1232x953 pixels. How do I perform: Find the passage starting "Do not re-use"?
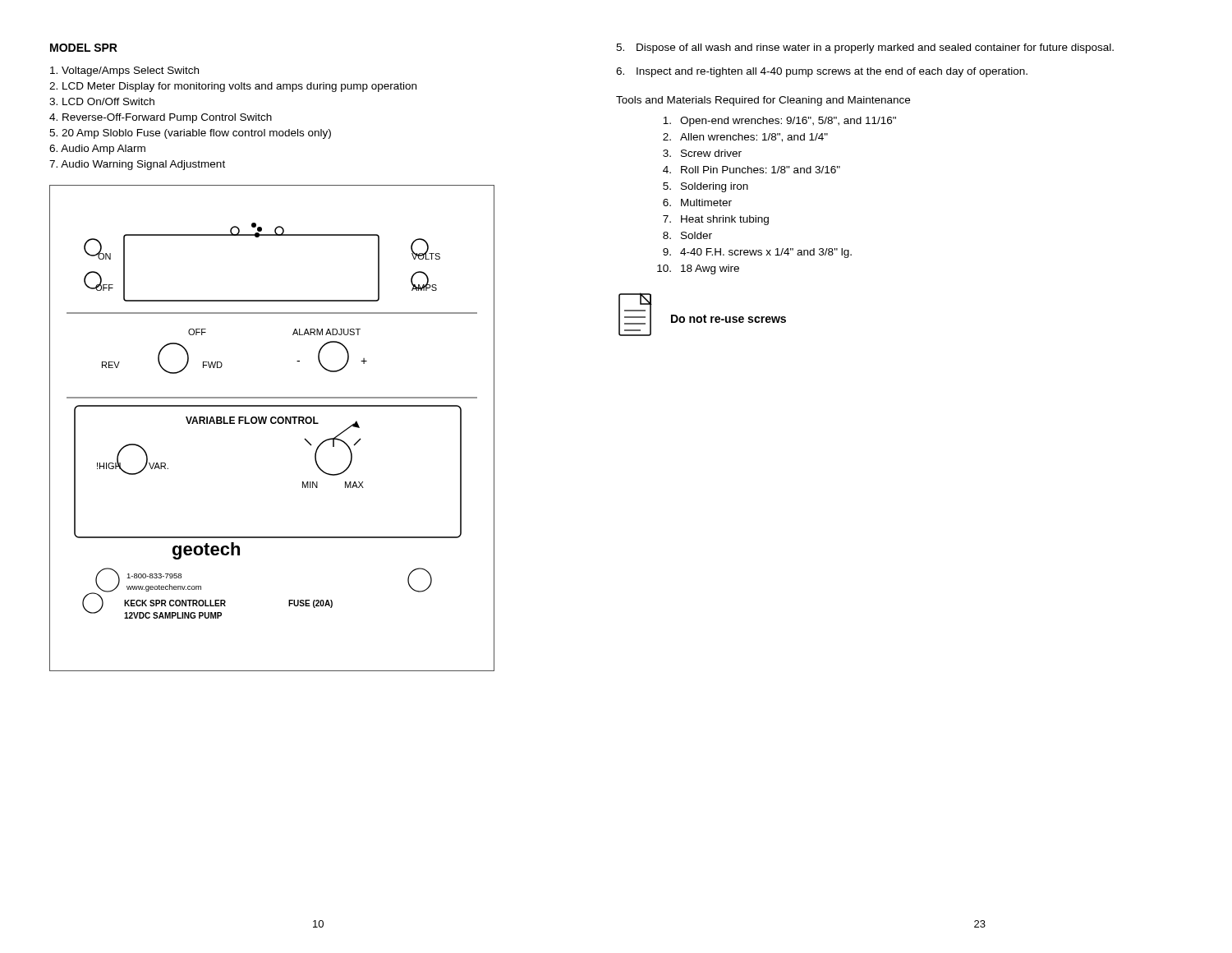click(728, 318)
